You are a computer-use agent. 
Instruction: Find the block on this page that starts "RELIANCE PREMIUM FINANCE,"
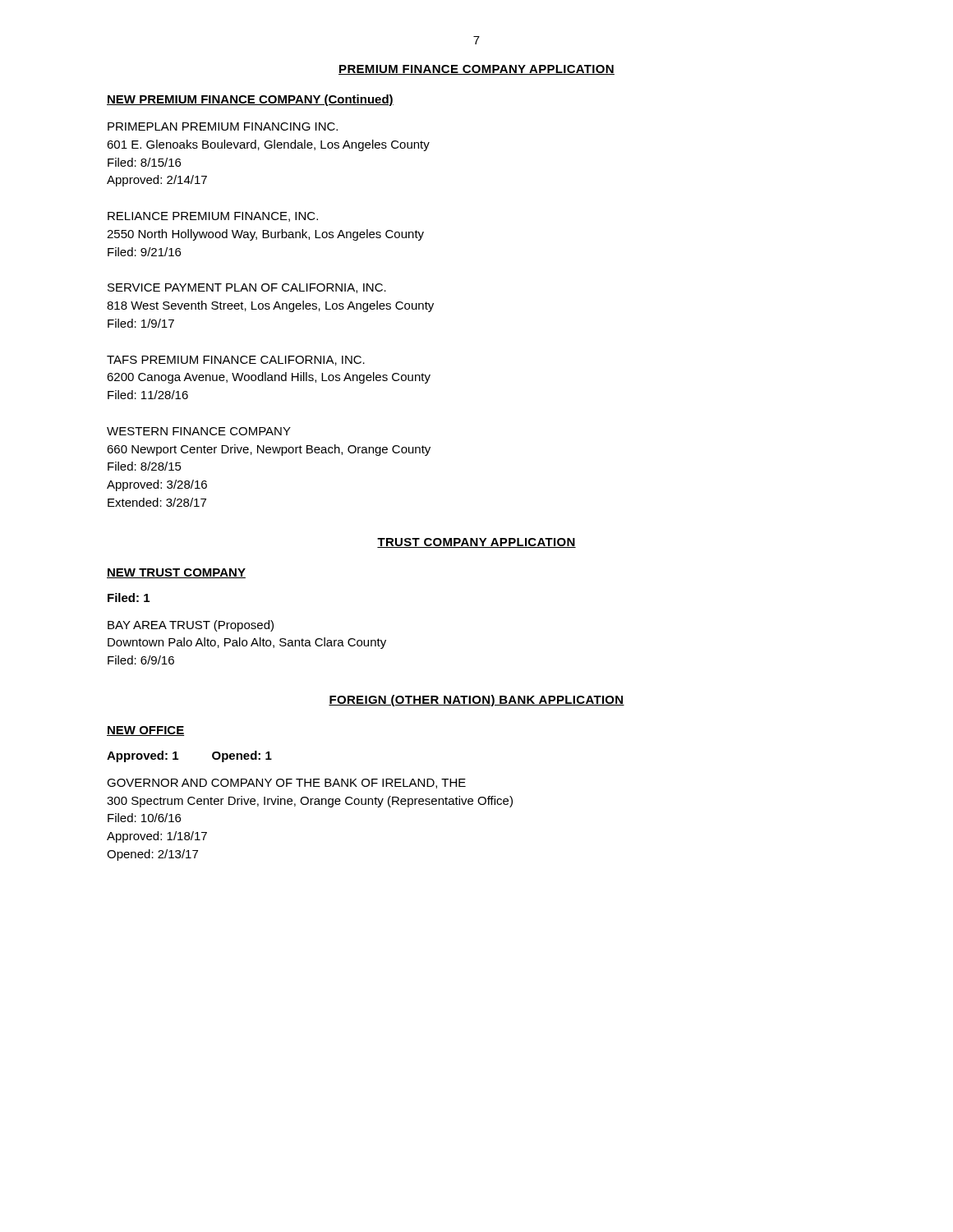(x=213, y=217)
